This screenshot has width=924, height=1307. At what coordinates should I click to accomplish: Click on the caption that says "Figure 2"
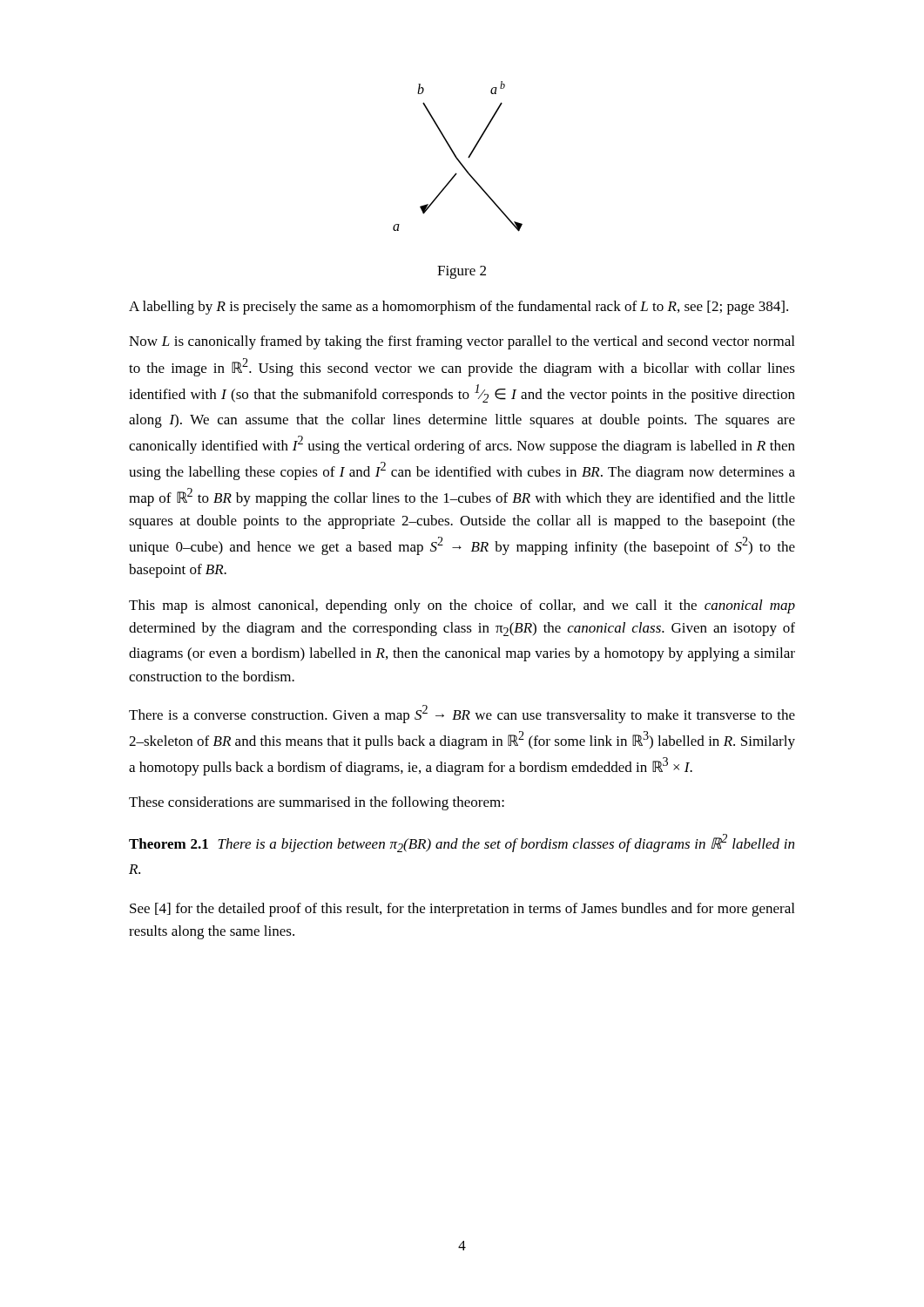[462, 271]
